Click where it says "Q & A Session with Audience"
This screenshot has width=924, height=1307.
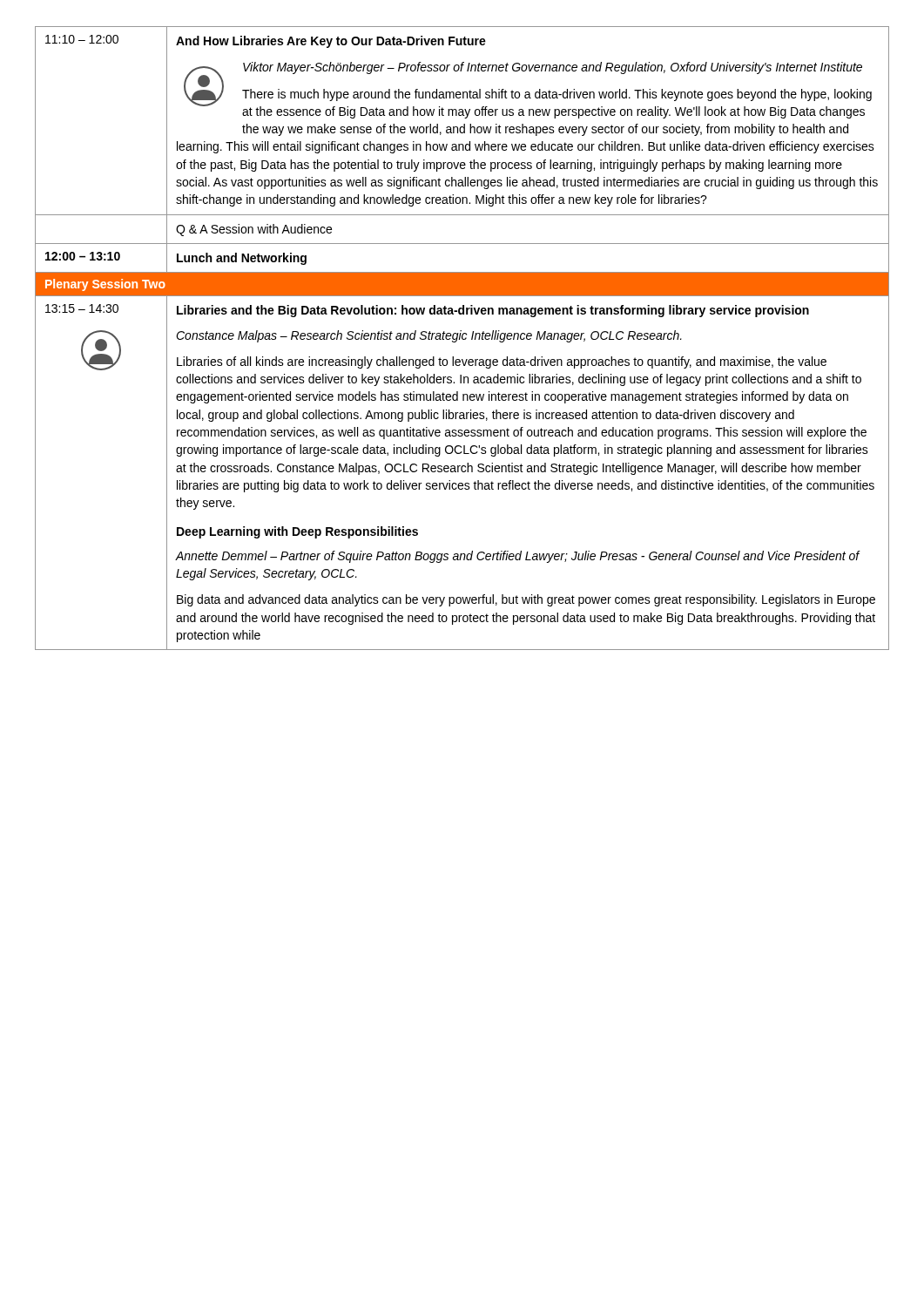[x=254, y=229]
